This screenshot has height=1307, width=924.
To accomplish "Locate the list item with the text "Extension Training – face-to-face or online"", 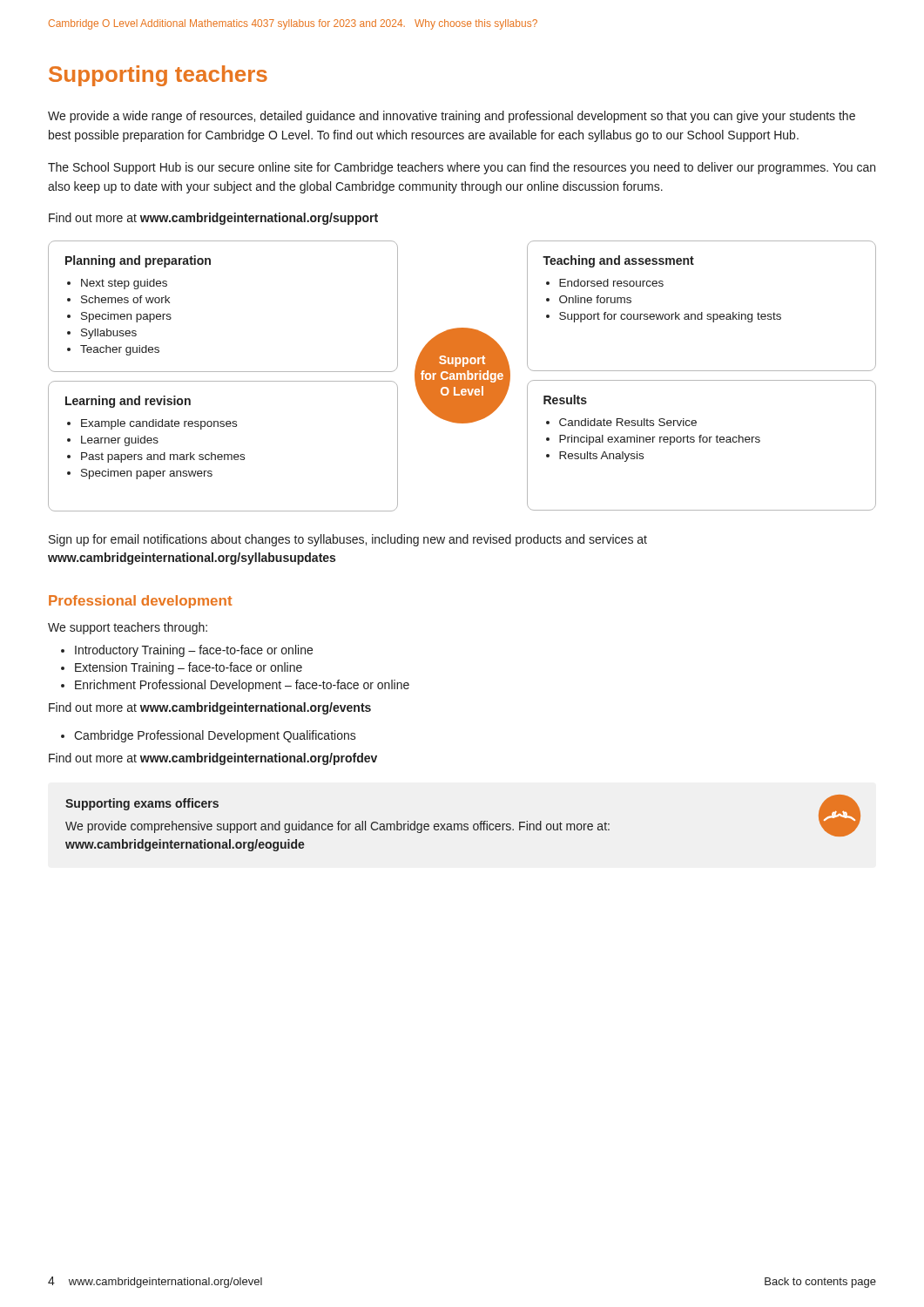I will click(x=189, y=668).
